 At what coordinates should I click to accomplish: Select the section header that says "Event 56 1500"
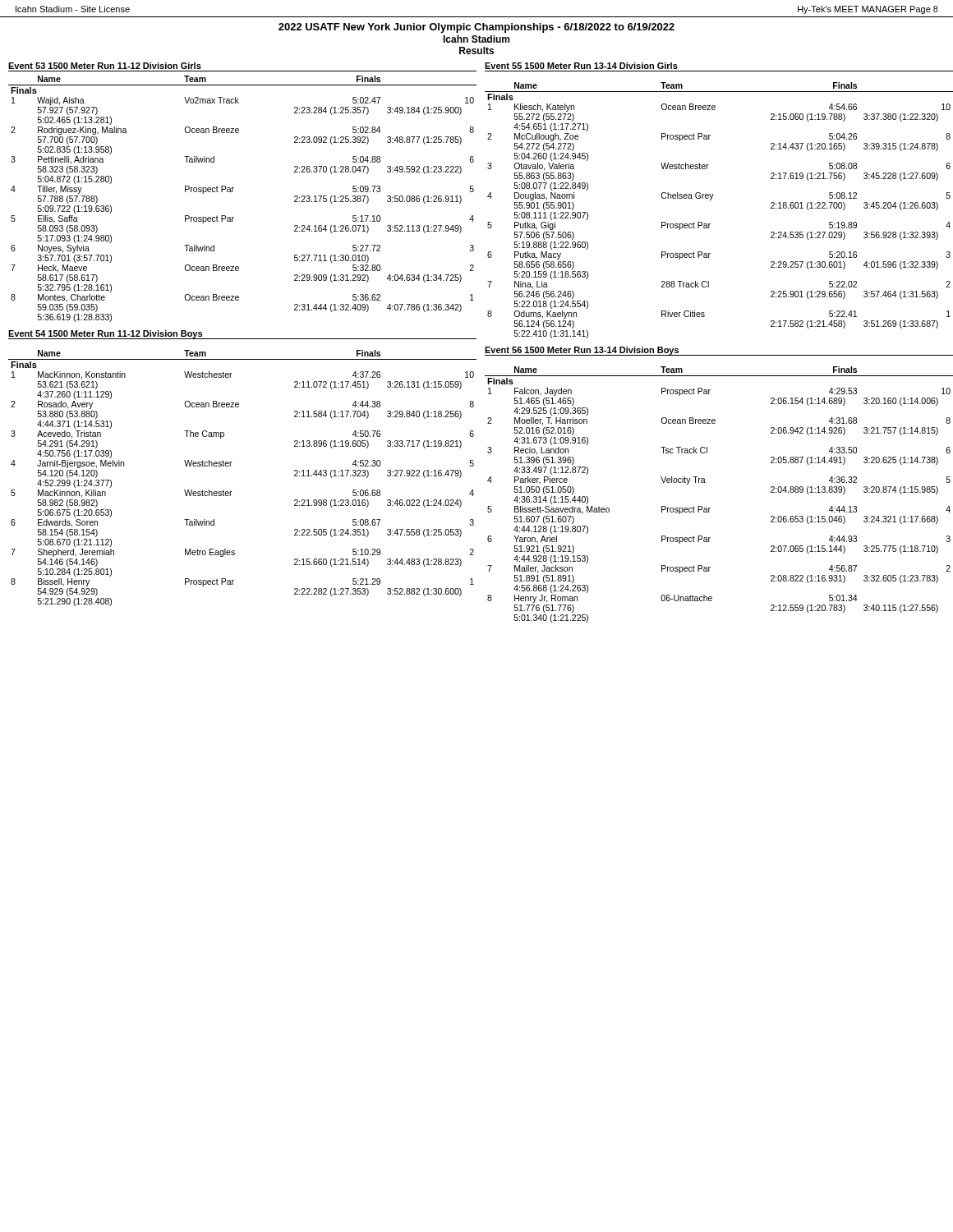(x=719, y=350)
